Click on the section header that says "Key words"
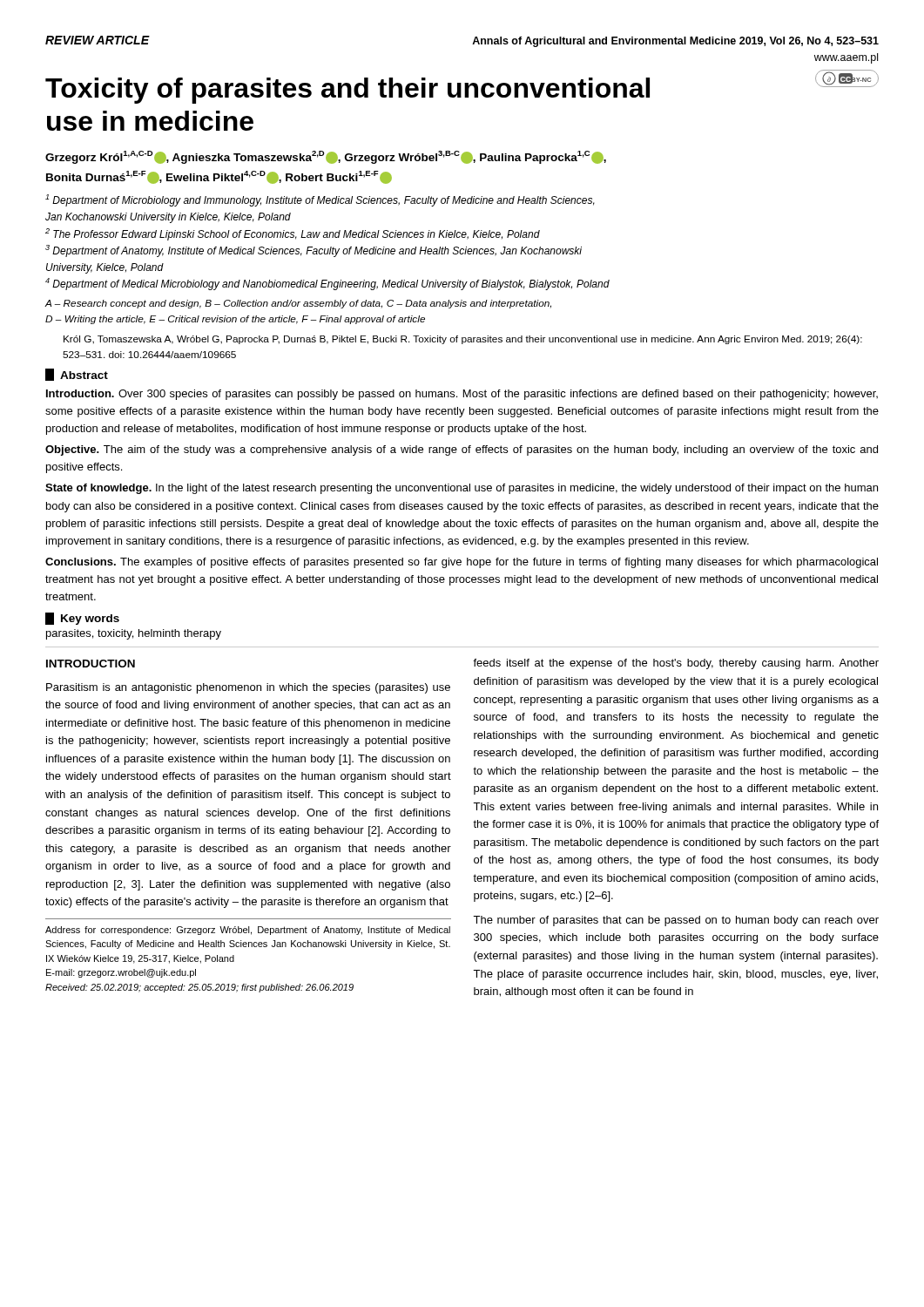Viewport: 924px width, 1307px height. point(90,619)
